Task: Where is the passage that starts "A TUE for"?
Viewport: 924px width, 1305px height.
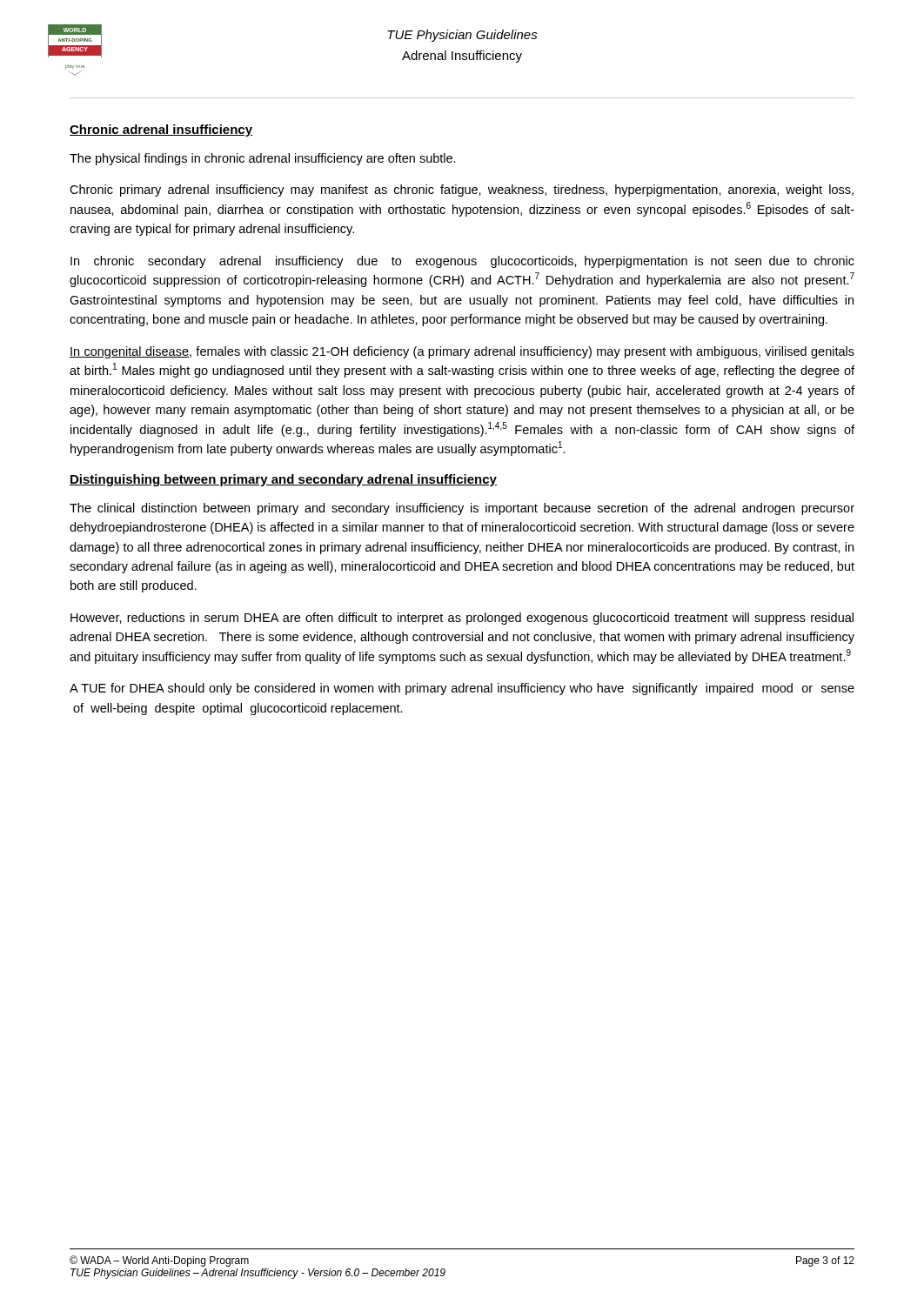Action: (462, 698)
